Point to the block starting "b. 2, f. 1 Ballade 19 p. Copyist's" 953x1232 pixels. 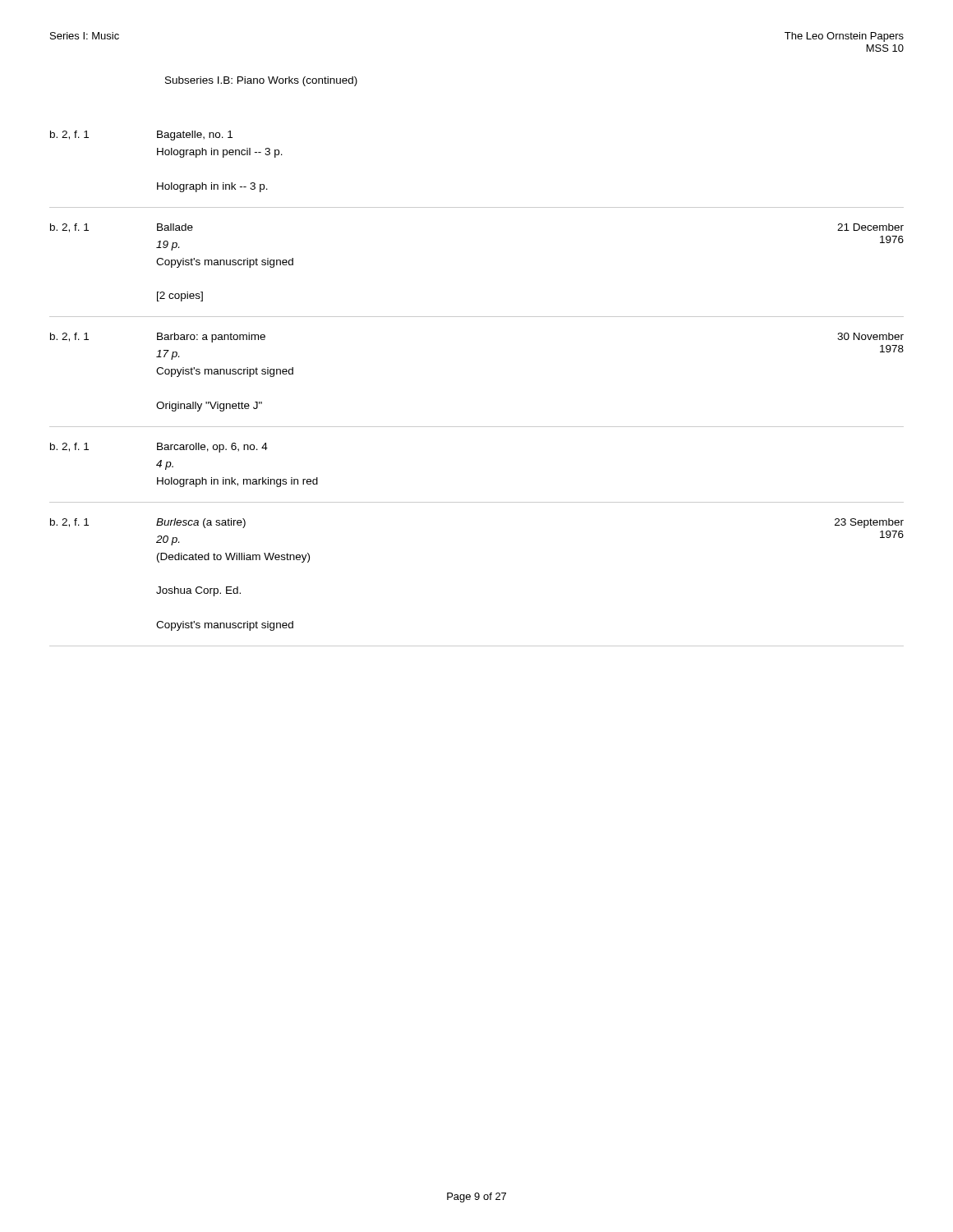(x=64, y=228)
